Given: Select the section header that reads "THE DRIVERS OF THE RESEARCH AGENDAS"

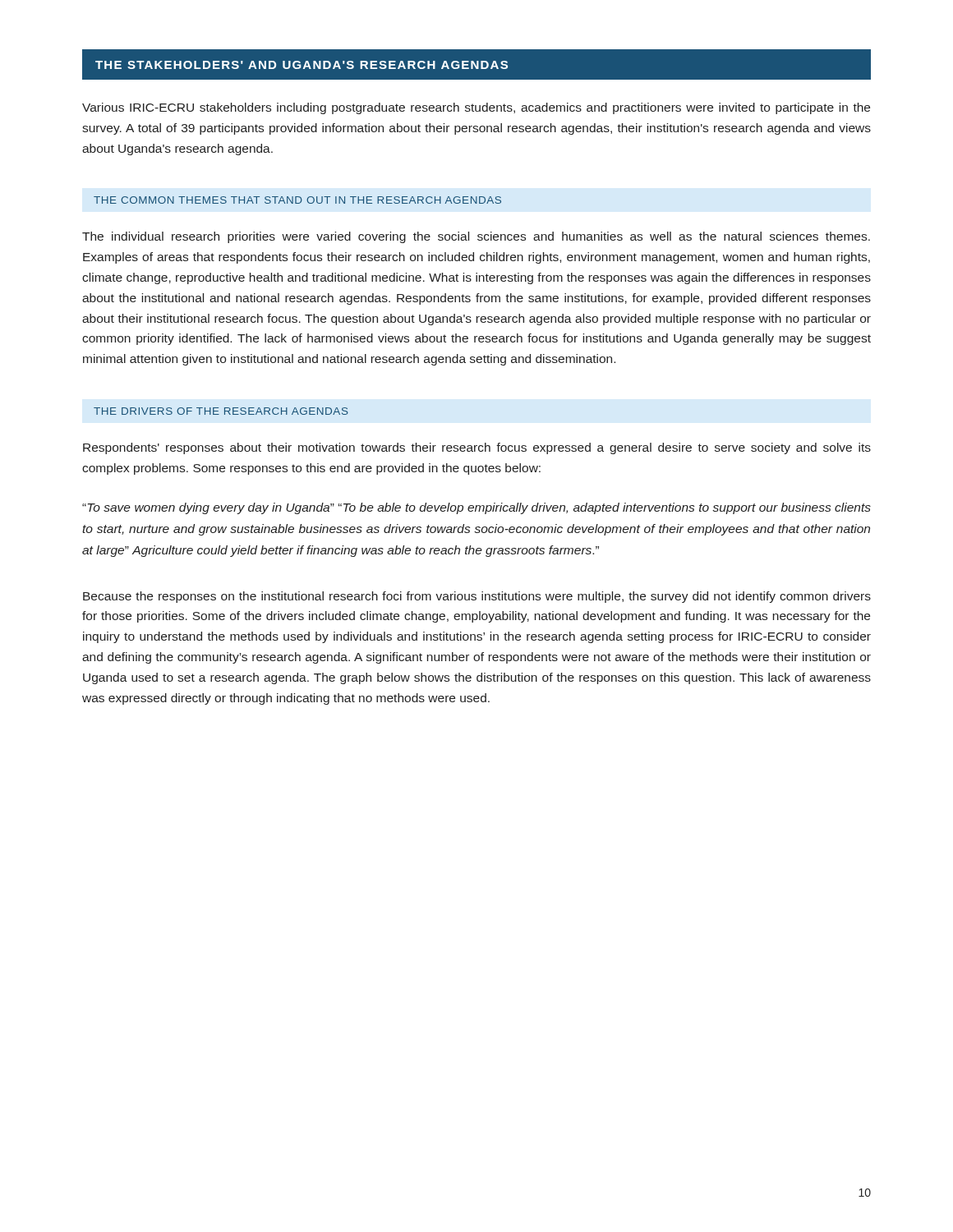Looking at the screenshot, I should pyautogui.click(x=221, y=411).
